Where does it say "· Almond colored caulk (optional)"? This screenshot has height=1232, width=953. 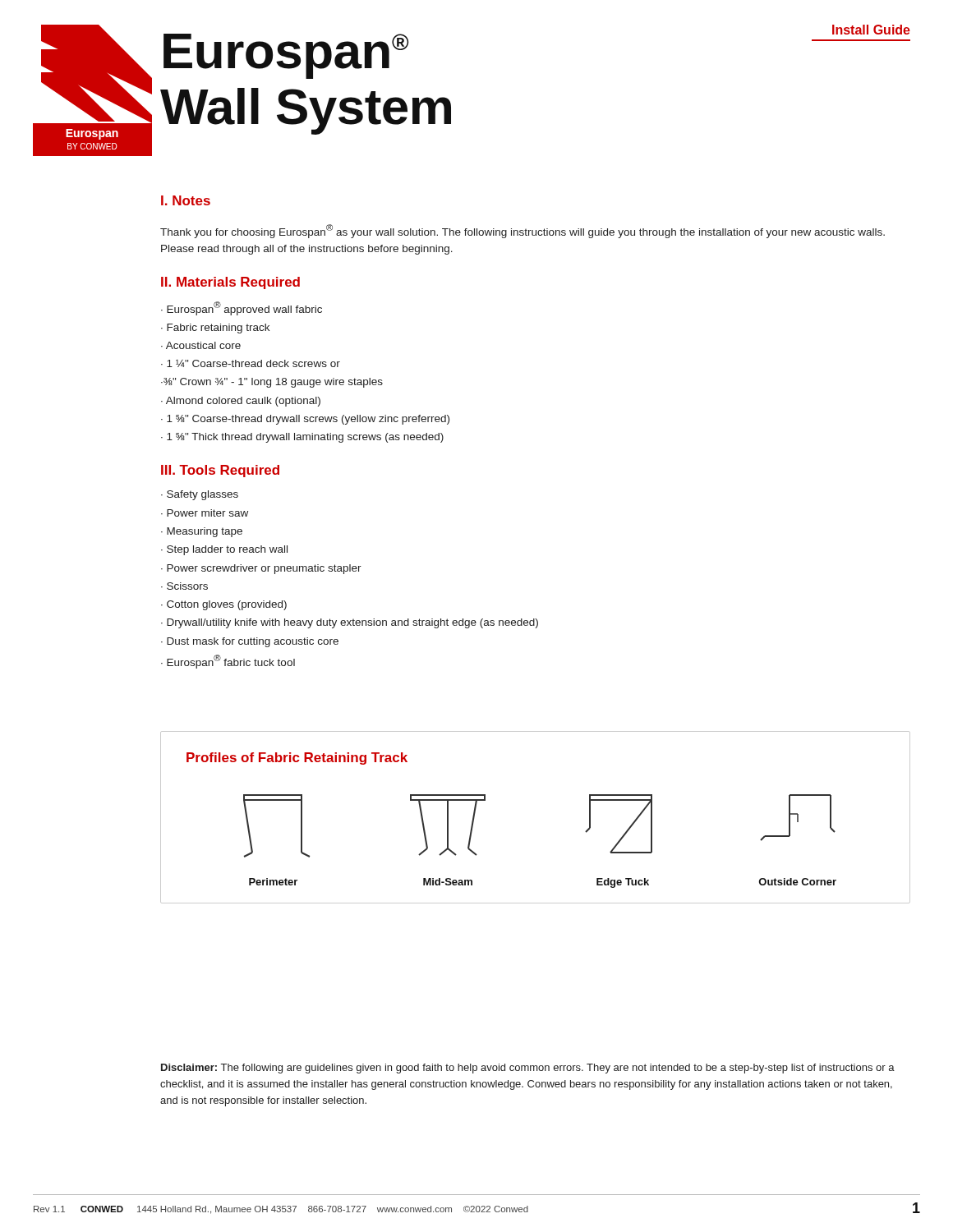tap(241, 402)
